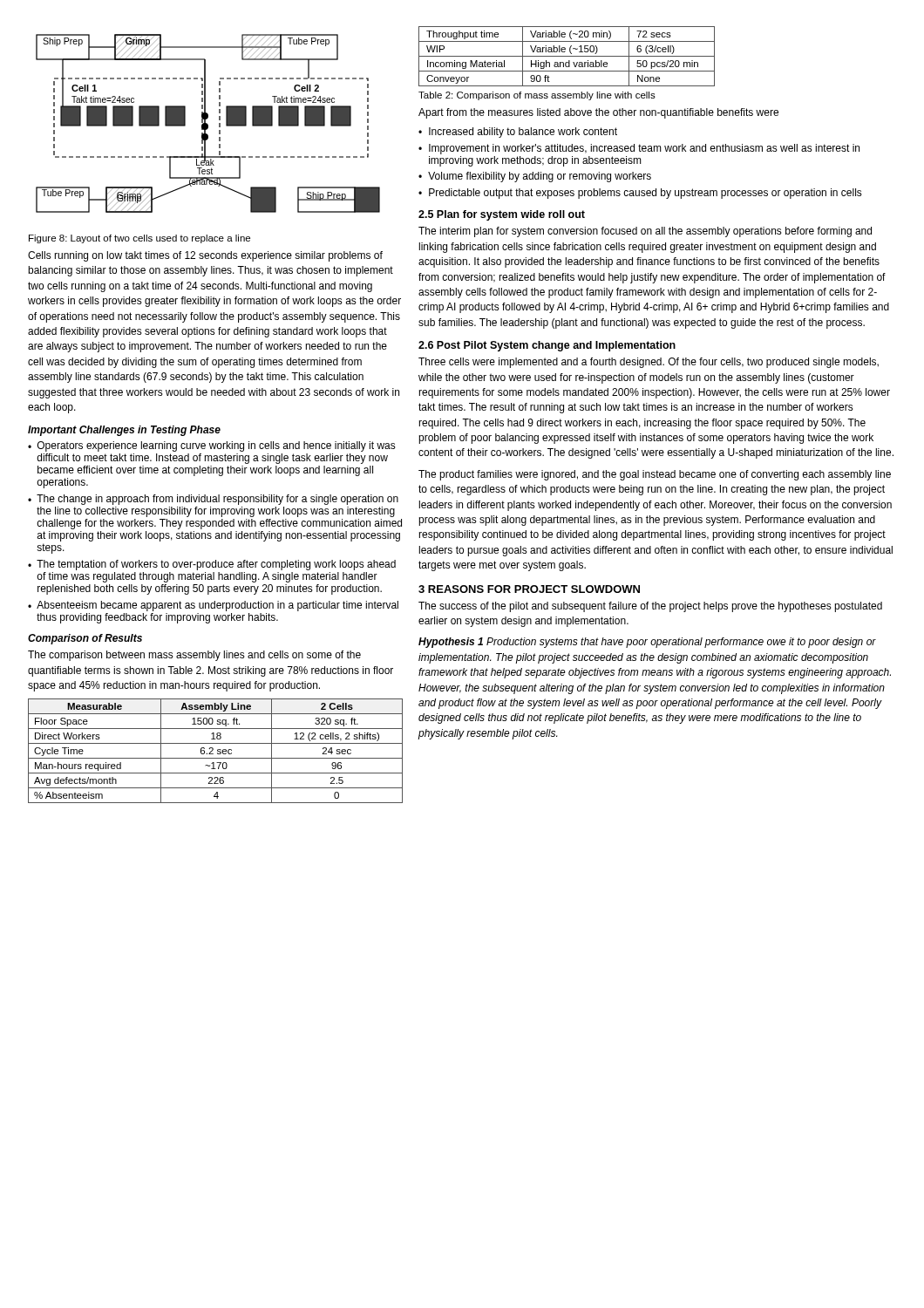Navigate to the text block starting "• Predictable output that exposes problems"
Viewport: 924px width, 1308px height.
(x=640, y=193)
